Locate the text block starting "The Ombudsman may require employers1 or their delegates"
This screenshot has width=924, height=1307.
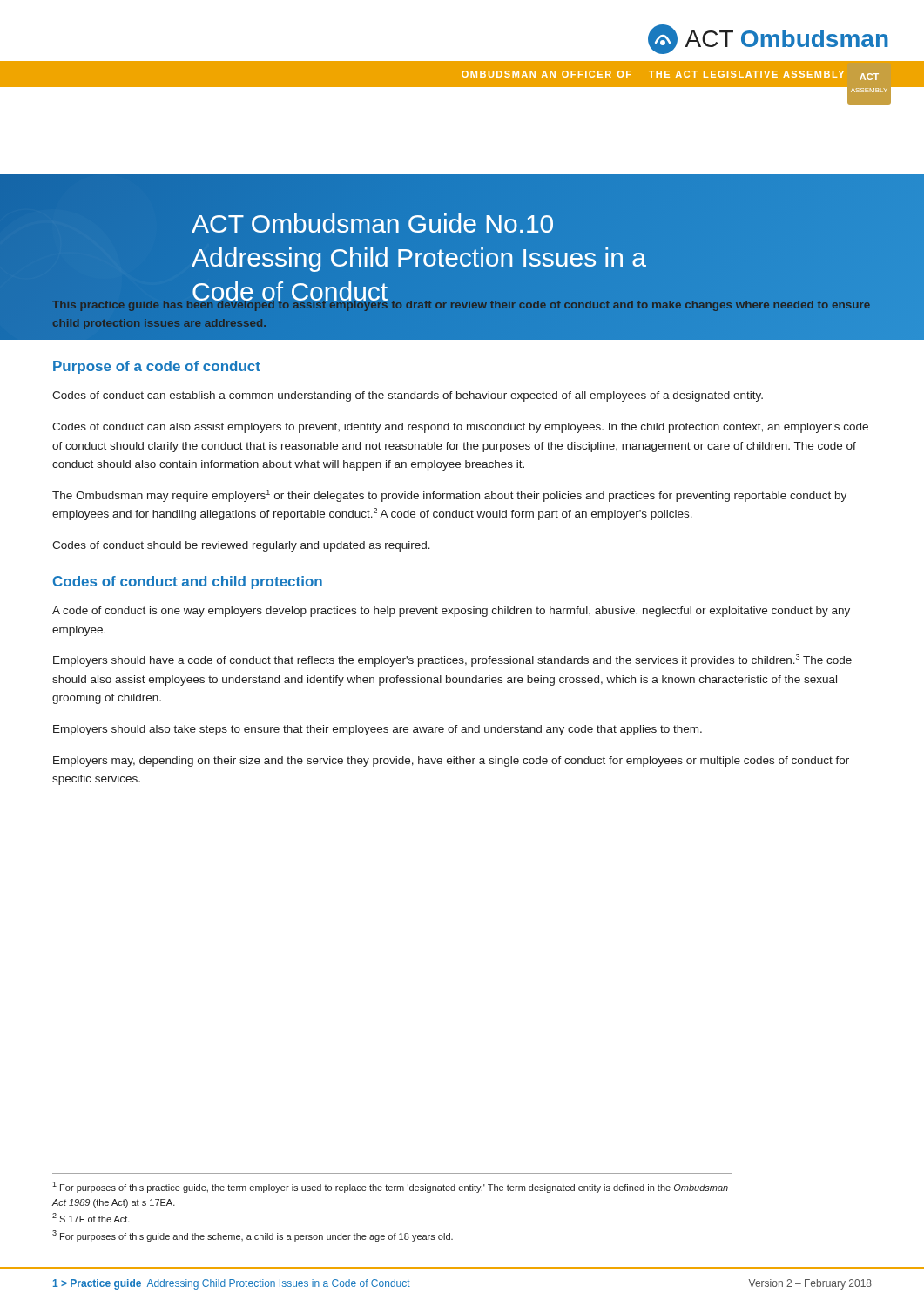[x=450, y=504]
